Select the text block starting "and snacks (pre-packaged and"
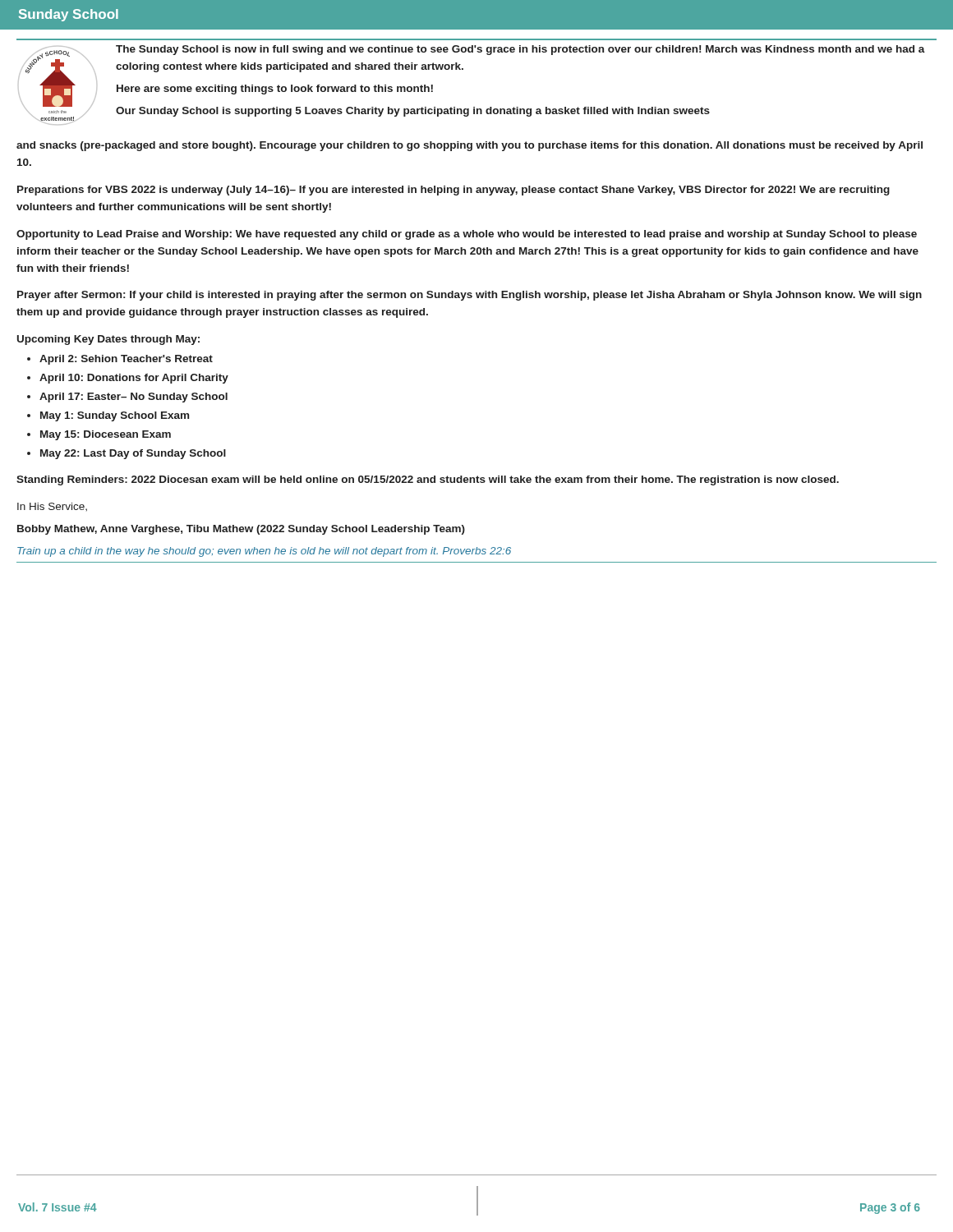This screenshot has height=1232, width=953. (x=470, y=154)
